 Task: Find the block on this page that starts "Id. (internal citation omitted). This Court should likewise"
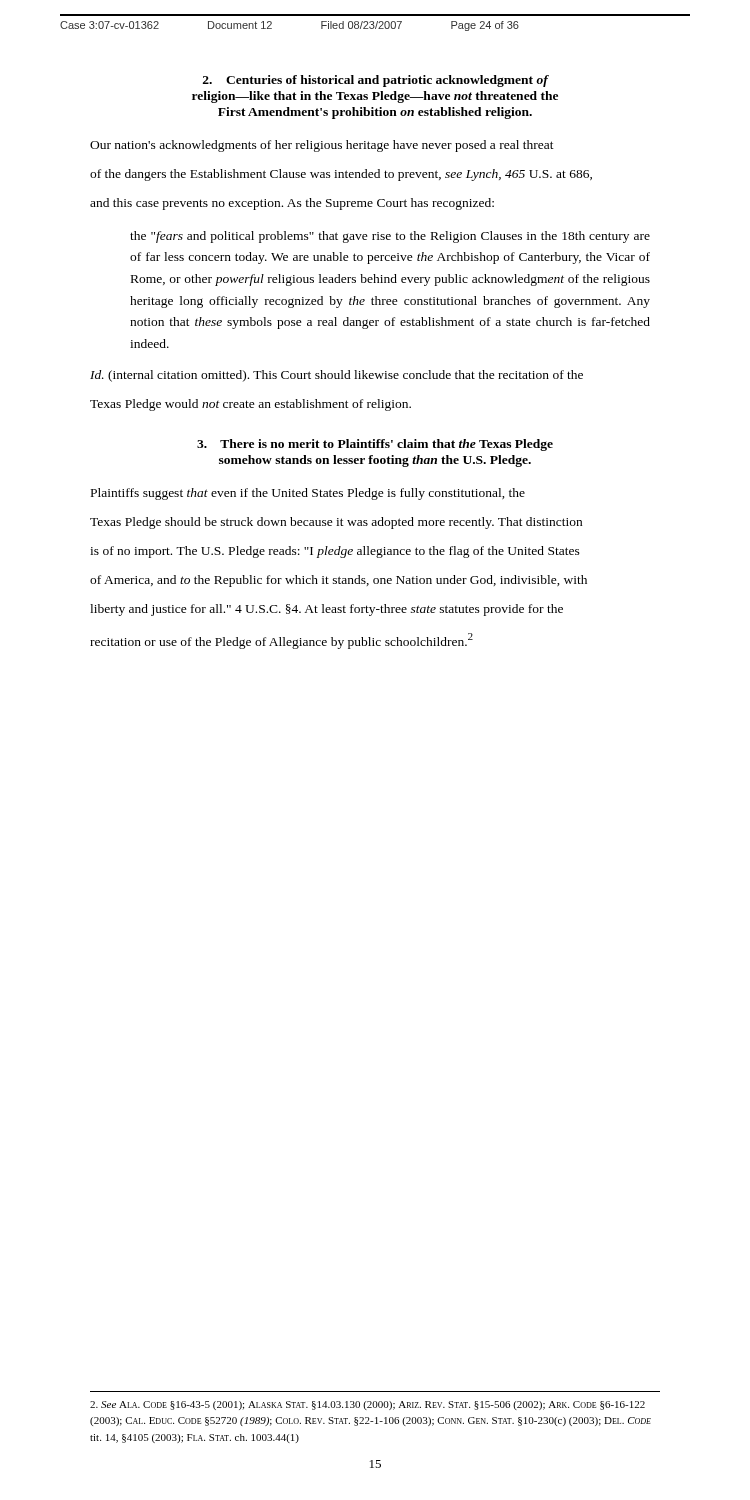click(x=375, y=390)
